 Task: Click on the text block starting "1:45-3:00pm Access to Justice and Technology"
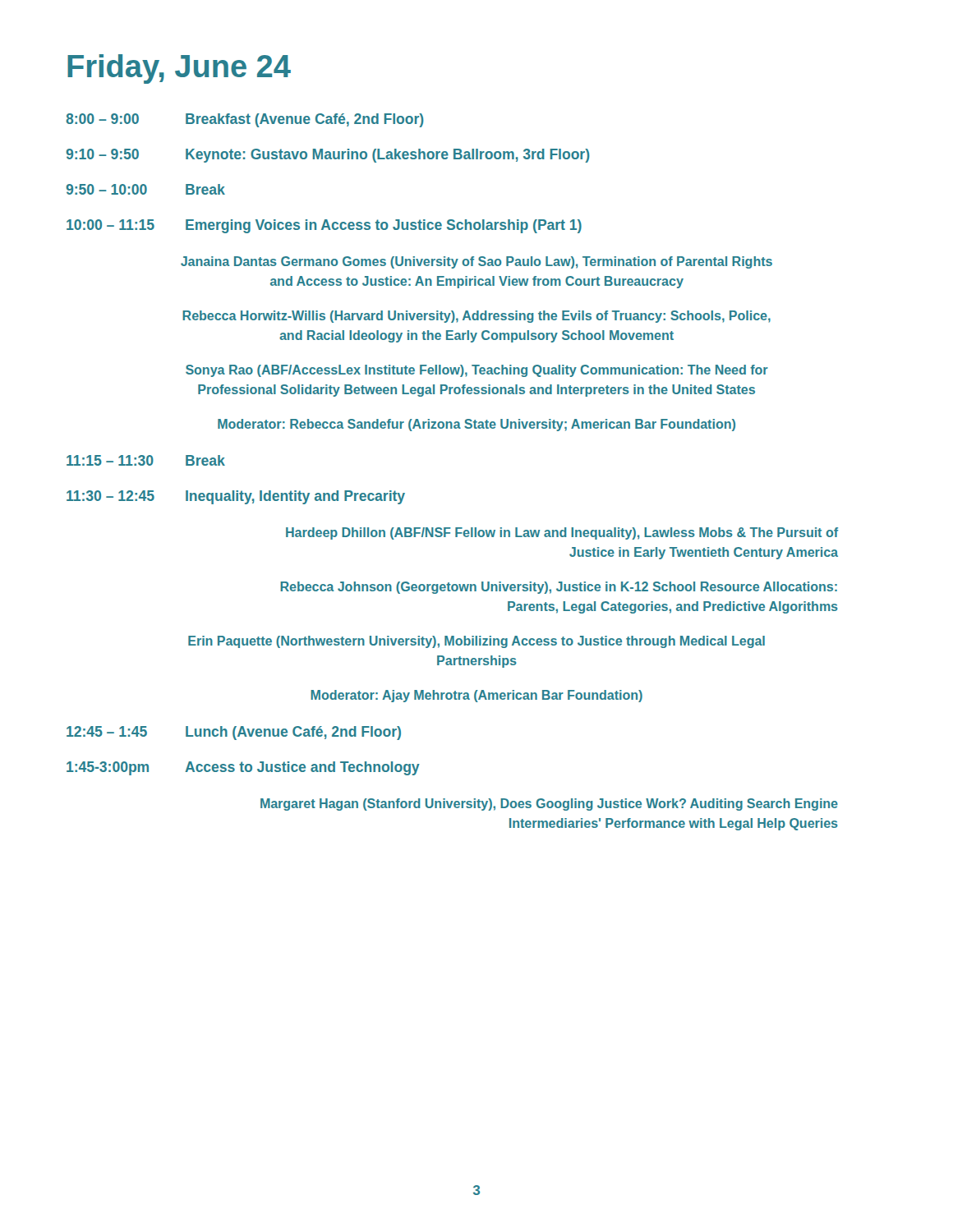coord(243,768)
